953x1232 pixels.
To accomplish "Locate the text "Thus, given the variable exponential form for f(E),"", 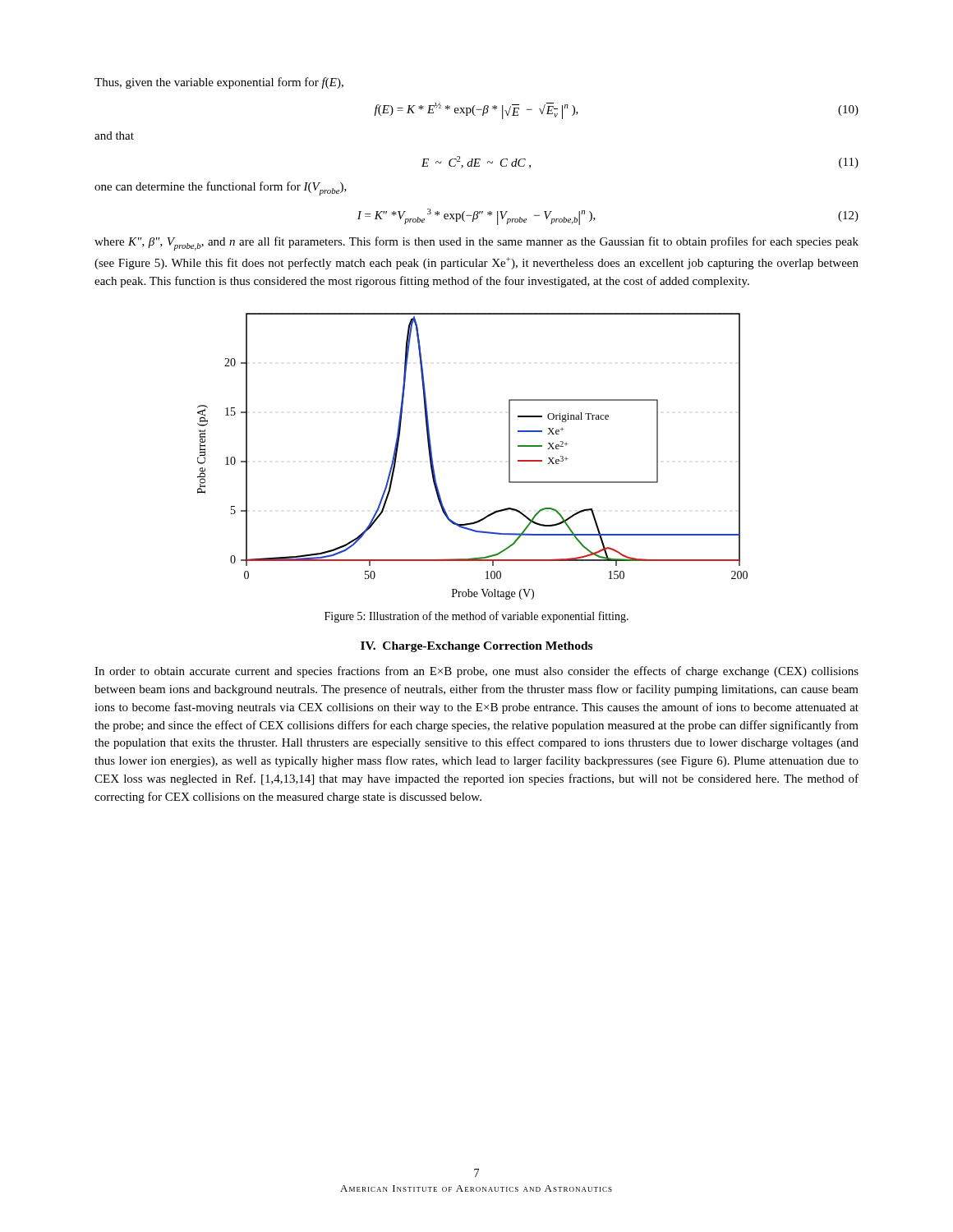I will (x=219, y=82).
